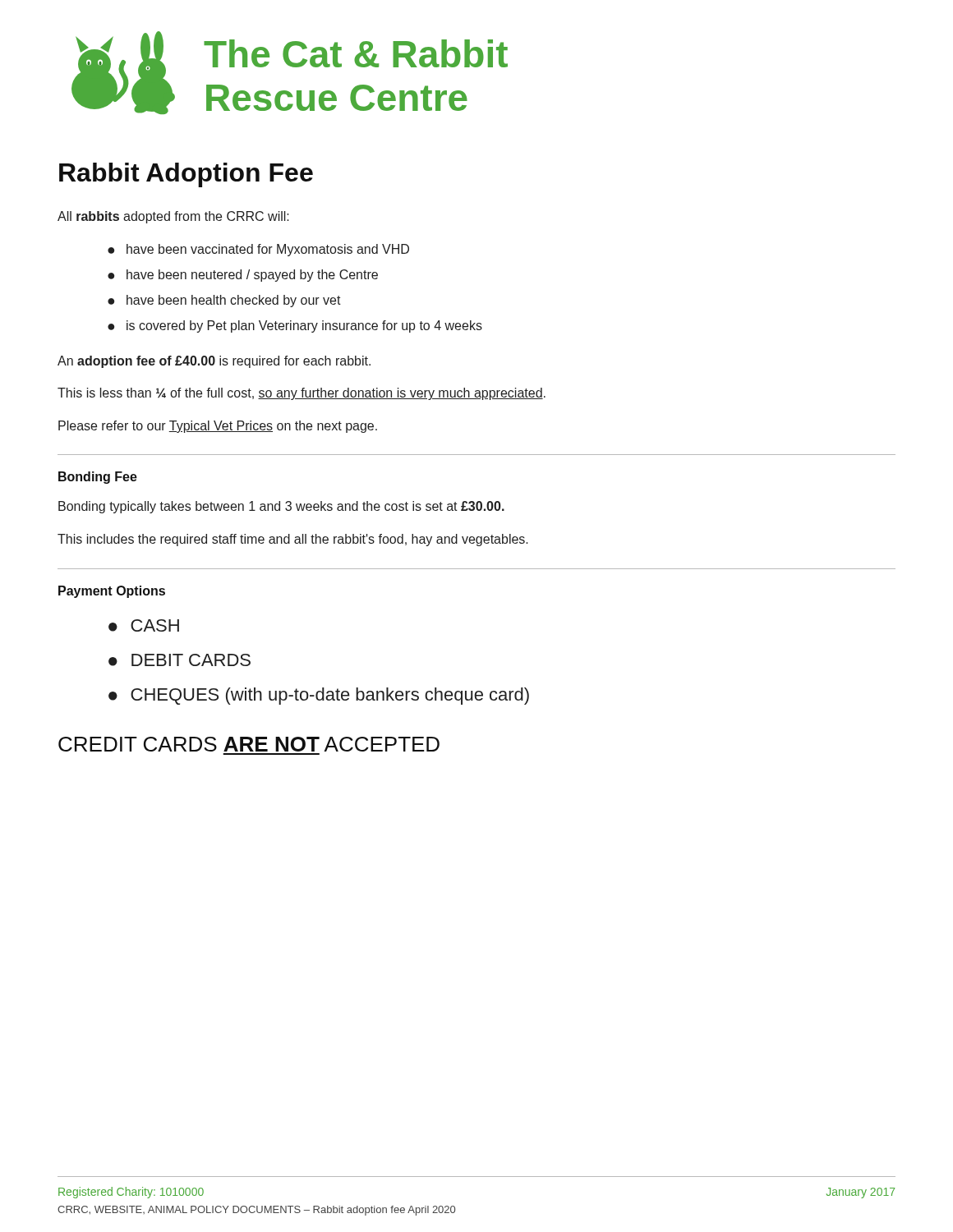Click the passage that begins "An adoption fee of £40.00"
Image resolution: width=953 pixels, height=1232 pixels.
[215, 361]
